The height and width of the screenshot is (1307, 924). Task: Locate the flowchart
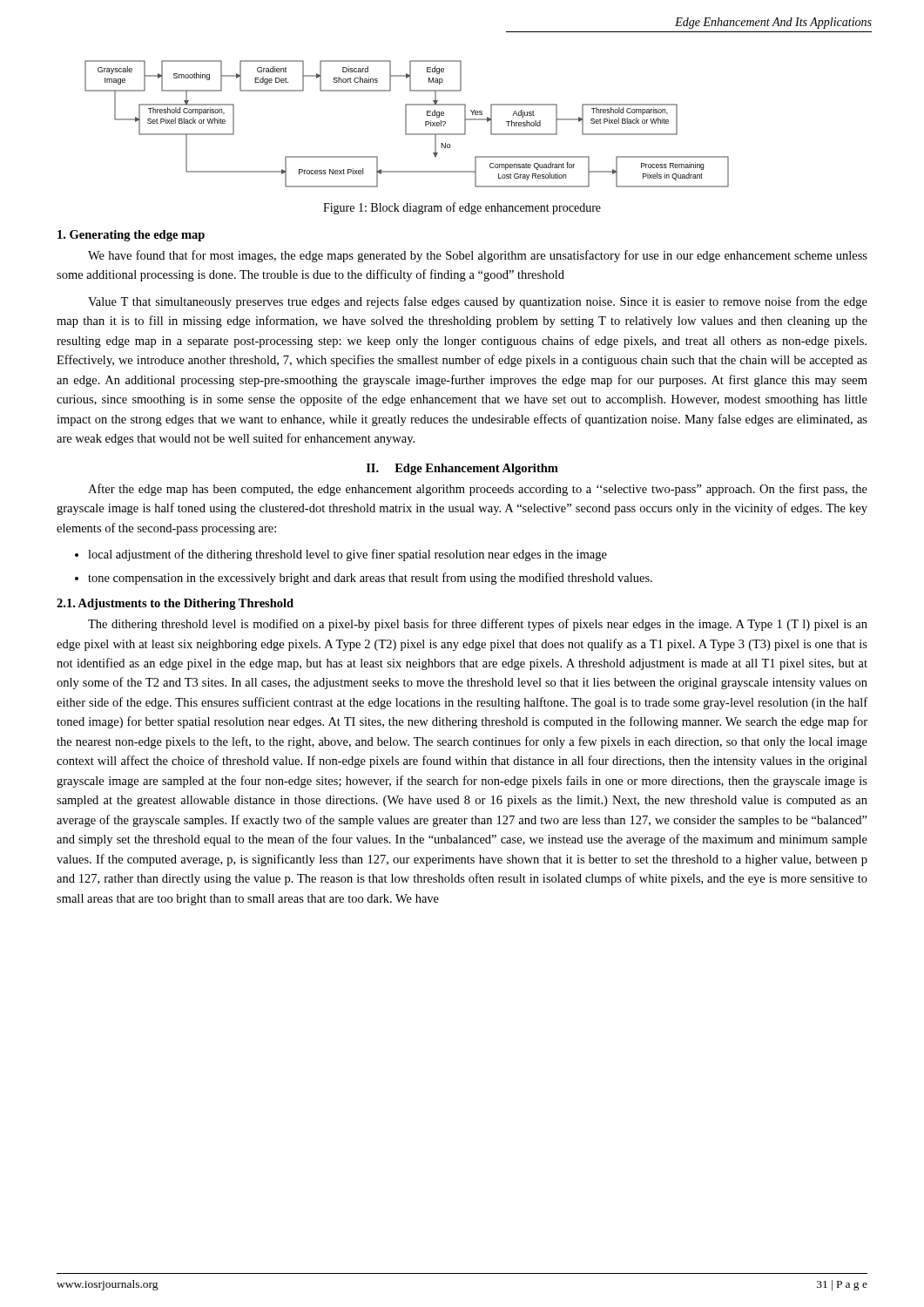(x=462, y=122)
